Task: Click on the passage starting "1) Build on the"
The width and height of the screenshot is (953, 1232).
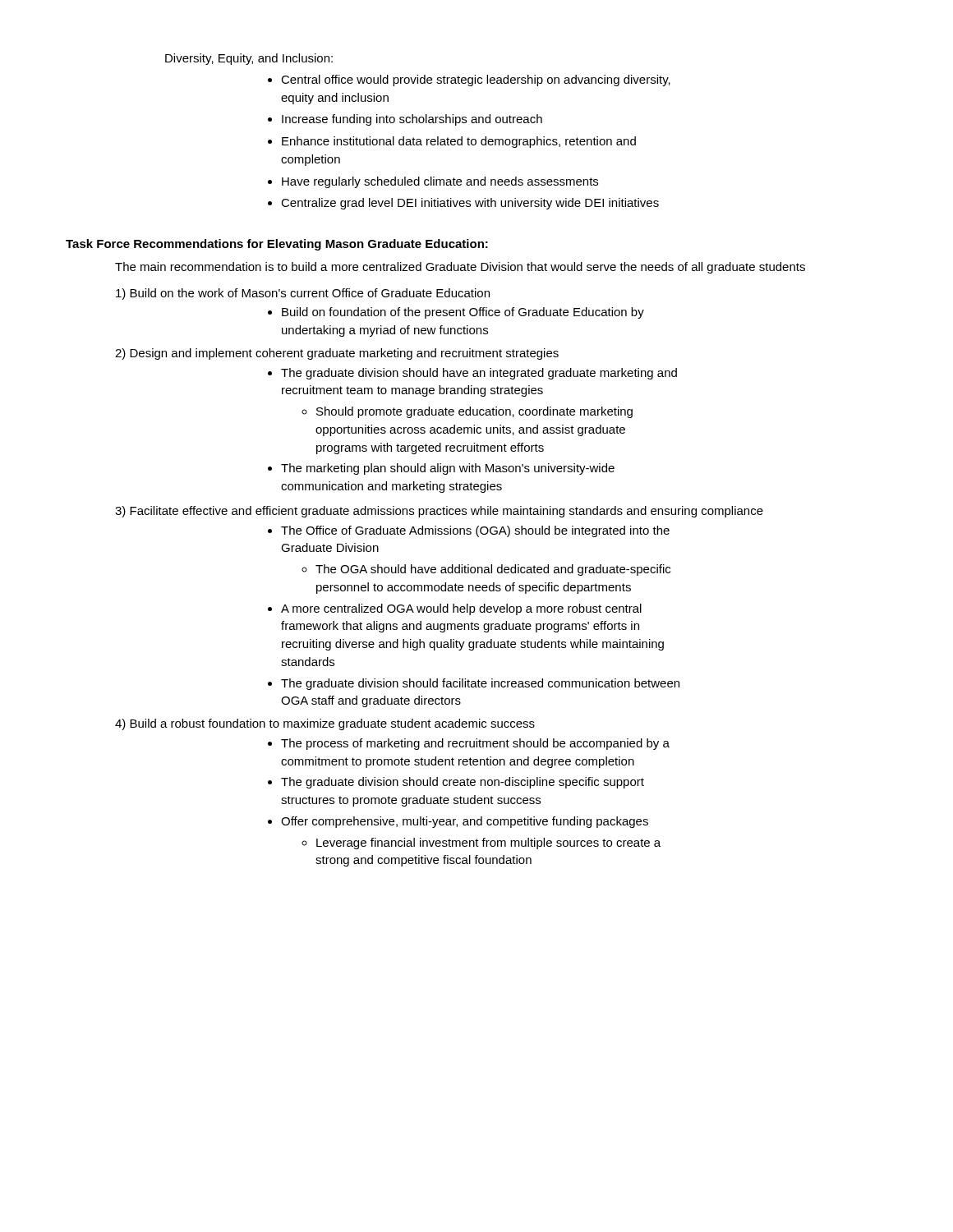Action: (x=303, y=292)
